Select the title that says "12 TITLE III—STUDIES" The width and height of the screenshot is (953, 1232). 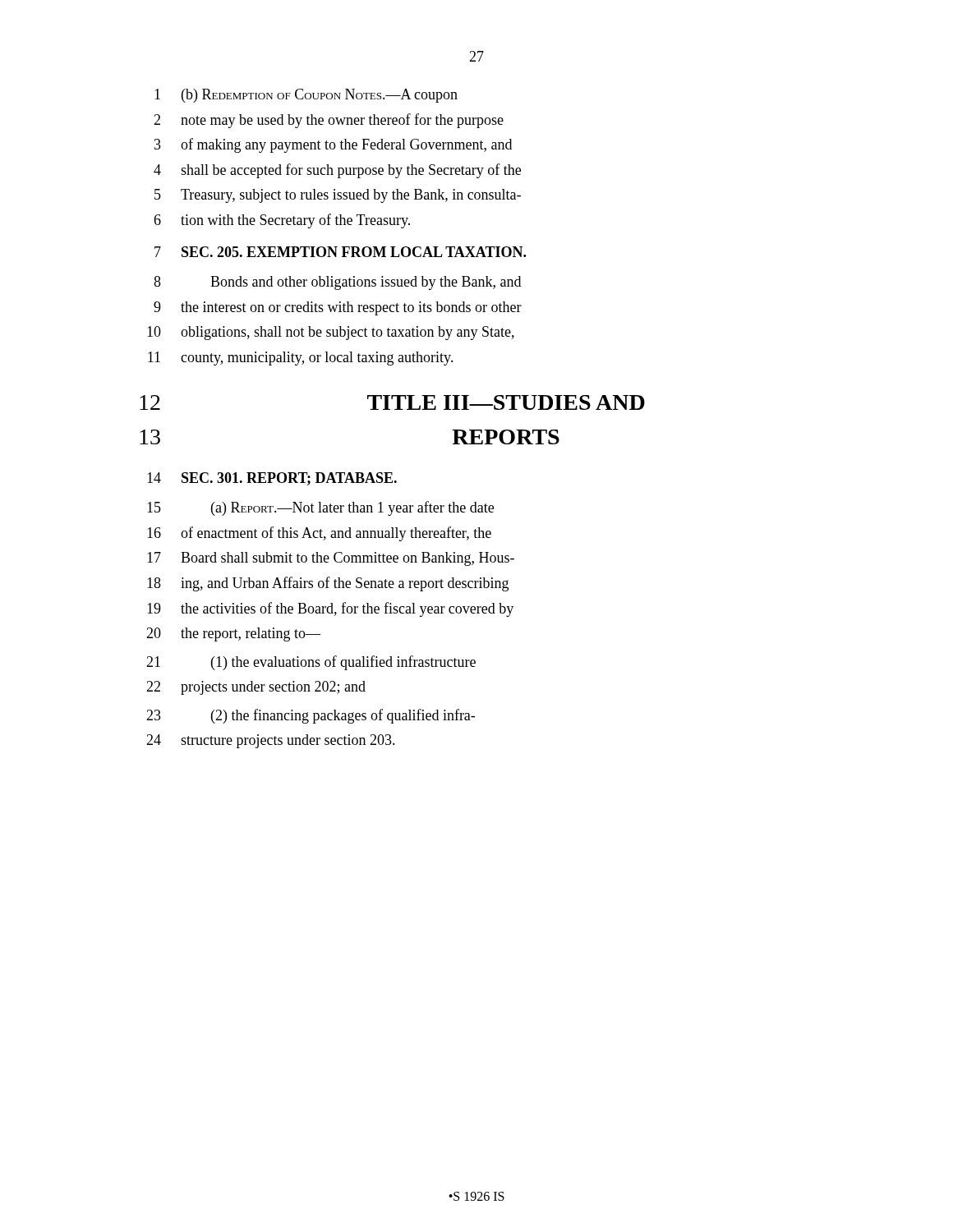click(476, 402)
